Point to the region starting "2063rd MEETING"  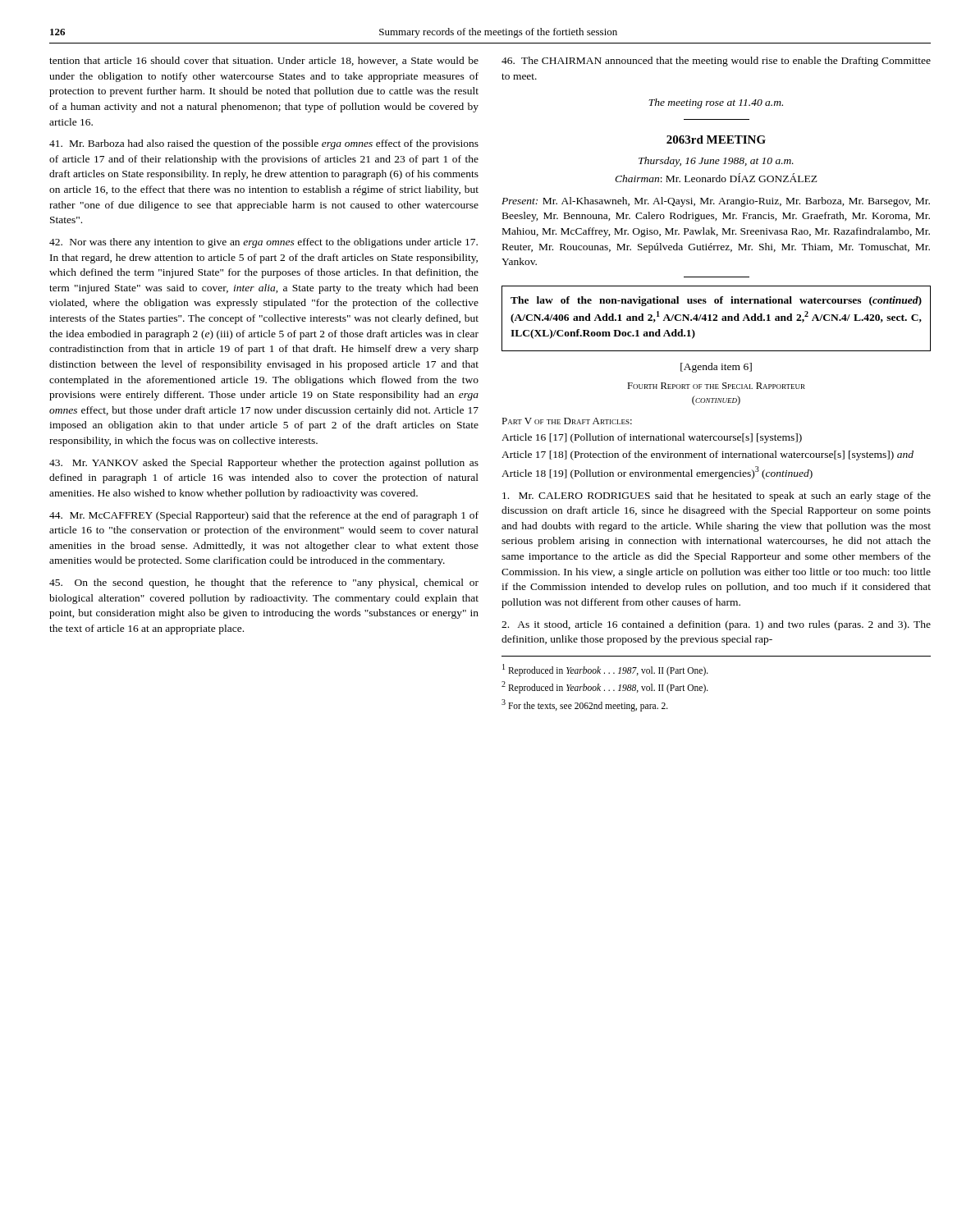716,140
